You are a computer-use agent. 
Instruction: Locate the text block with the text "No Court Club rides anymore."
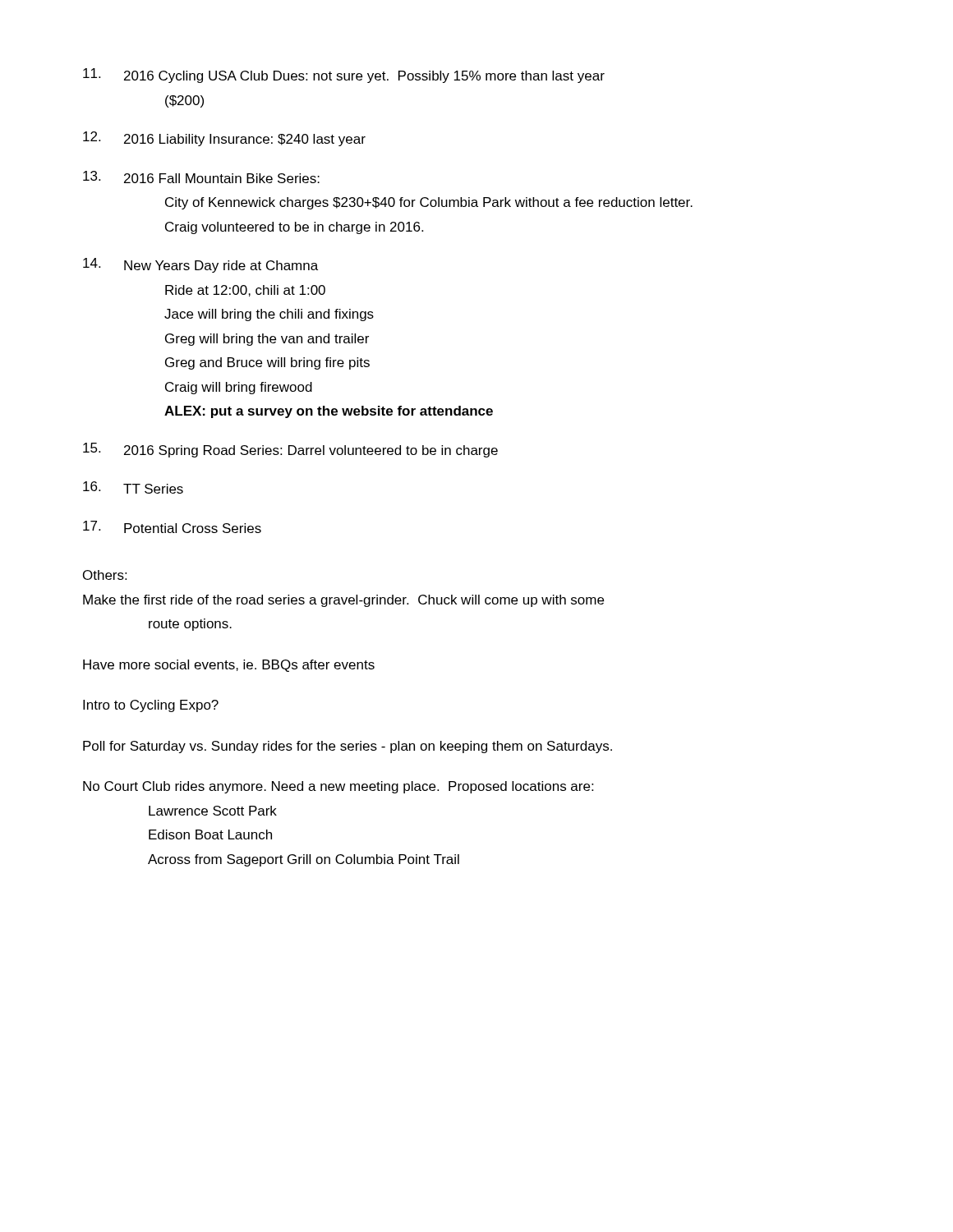[x=338, y=787]
